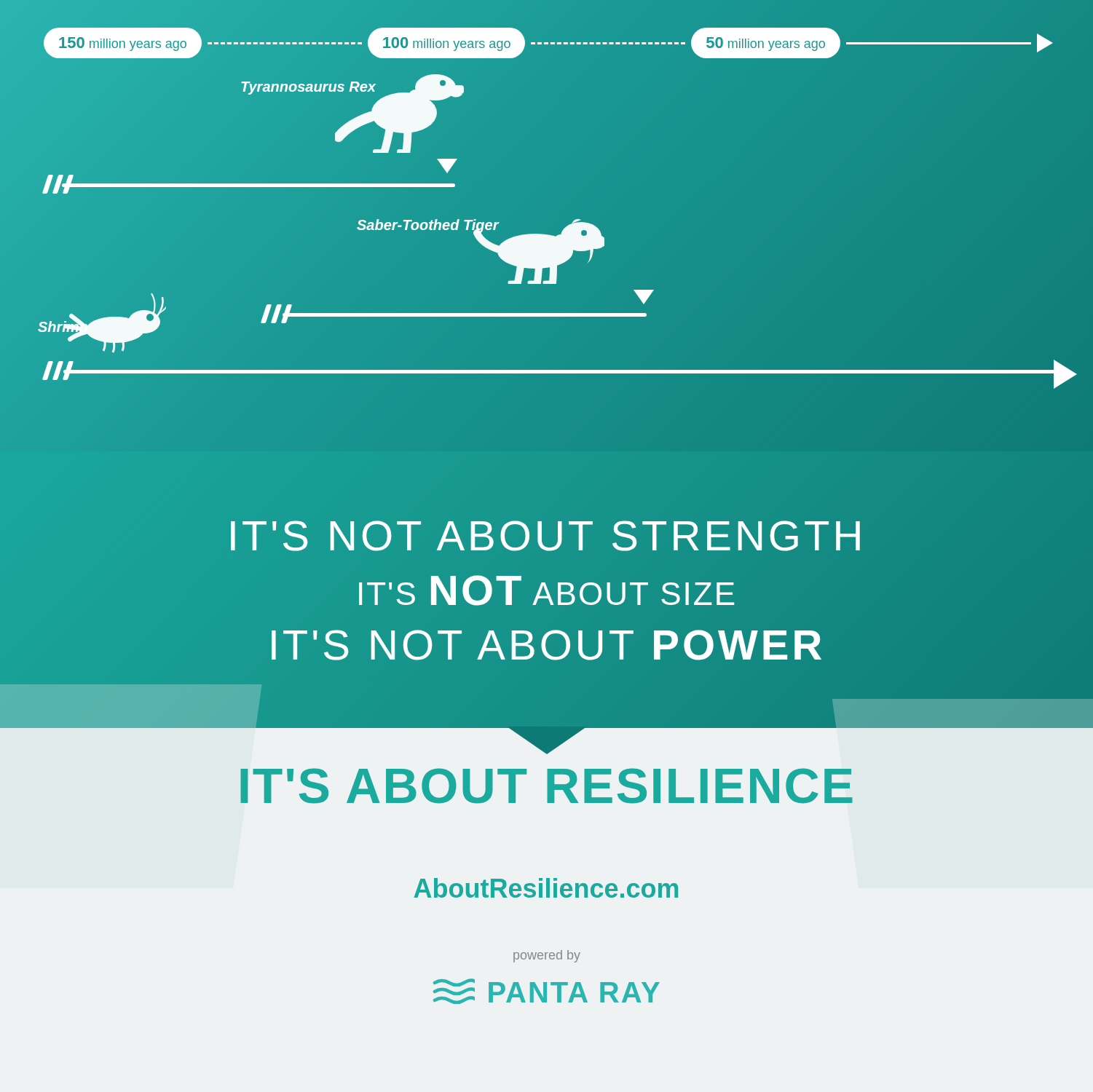This screenshot has width=1093, height=1092.
Task: Locate the text that says "powered by"
Action: pos(546,956)
